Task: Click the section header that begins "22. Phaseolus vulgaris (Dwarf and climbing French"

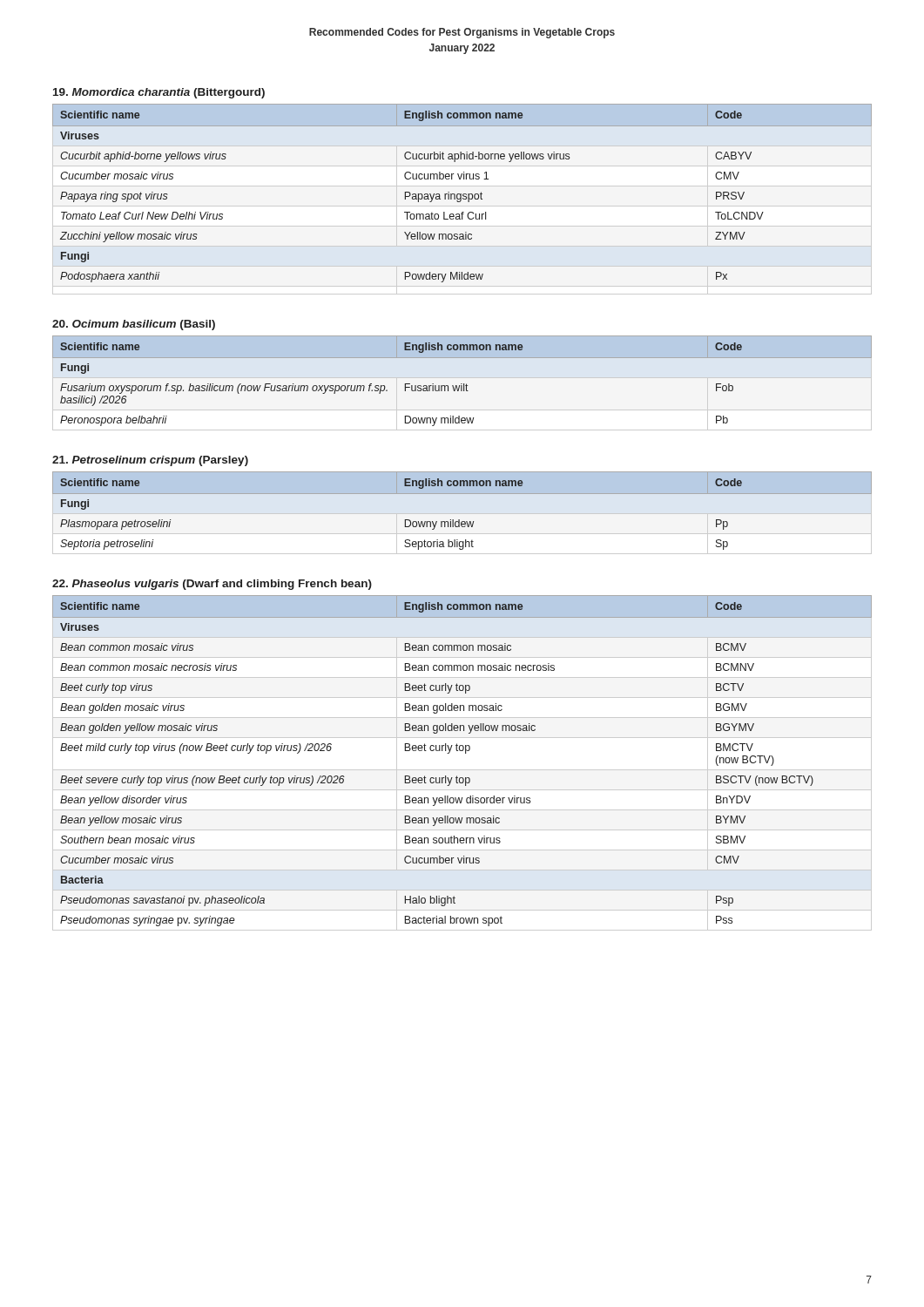Action: click(212, 583)
